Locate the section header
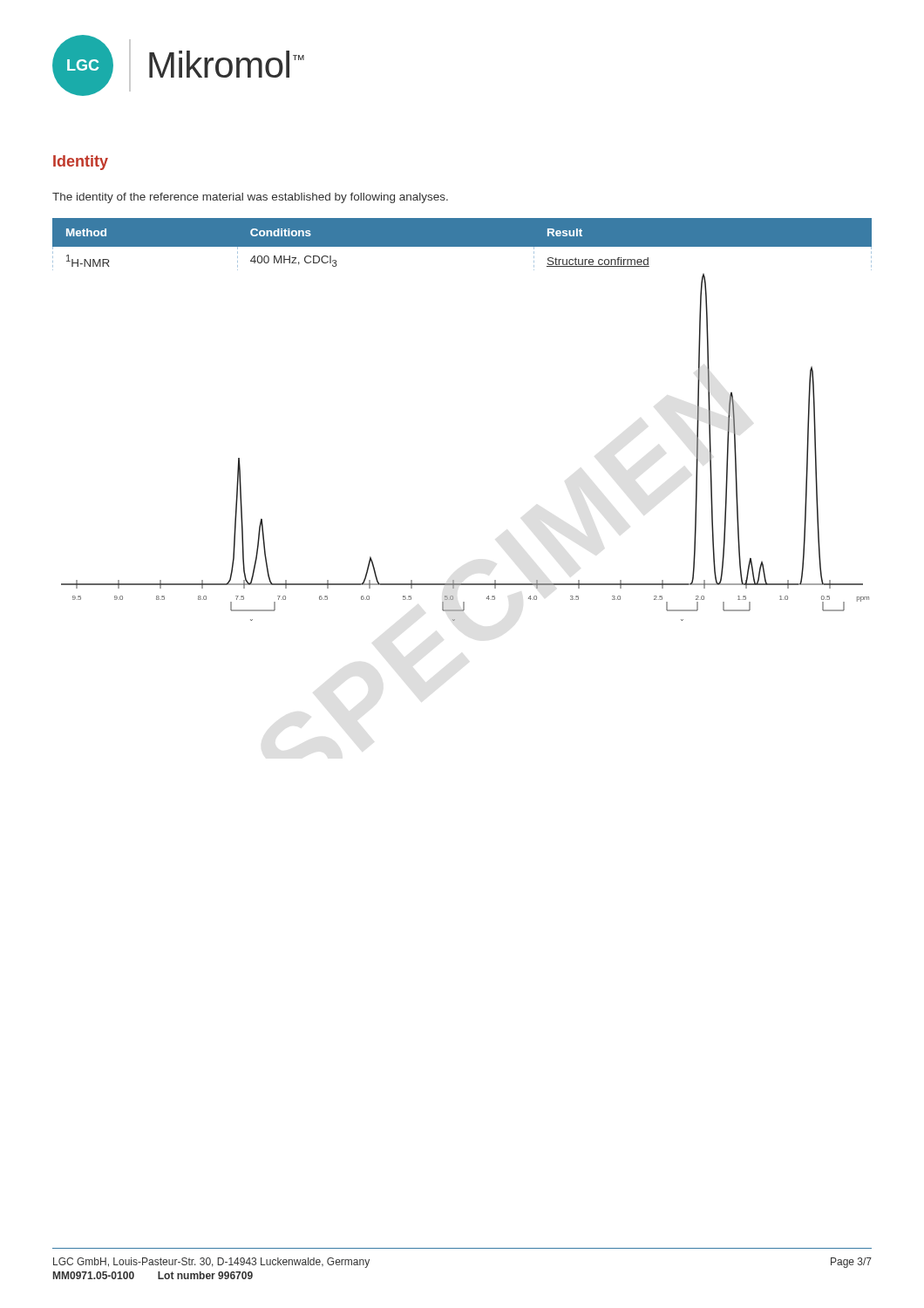The height and width of the screenshot is (1308, 924). click(x=80, y=161)
